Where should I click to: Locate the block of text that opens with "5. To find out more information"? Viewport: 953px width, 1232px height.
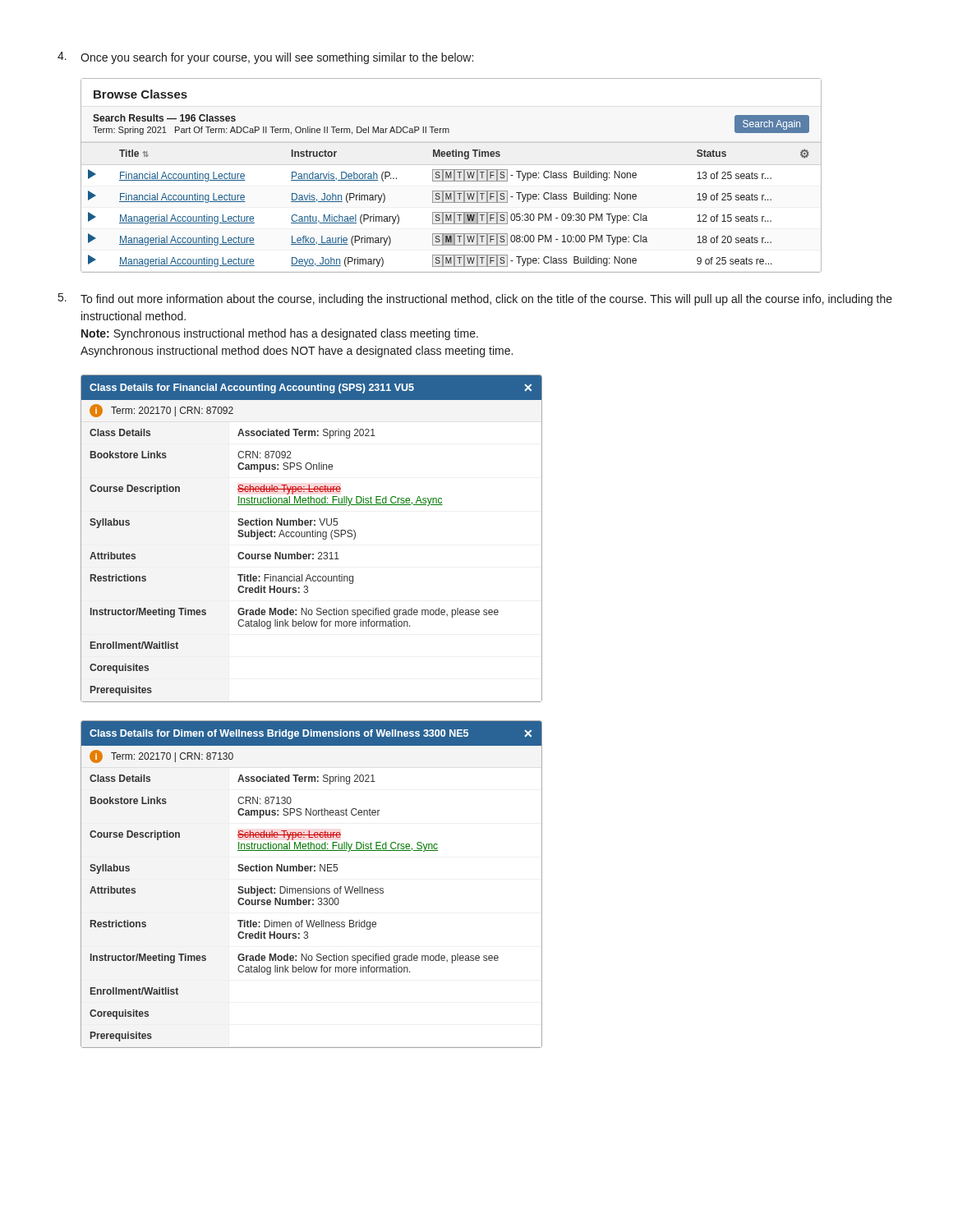pos(476,325)
